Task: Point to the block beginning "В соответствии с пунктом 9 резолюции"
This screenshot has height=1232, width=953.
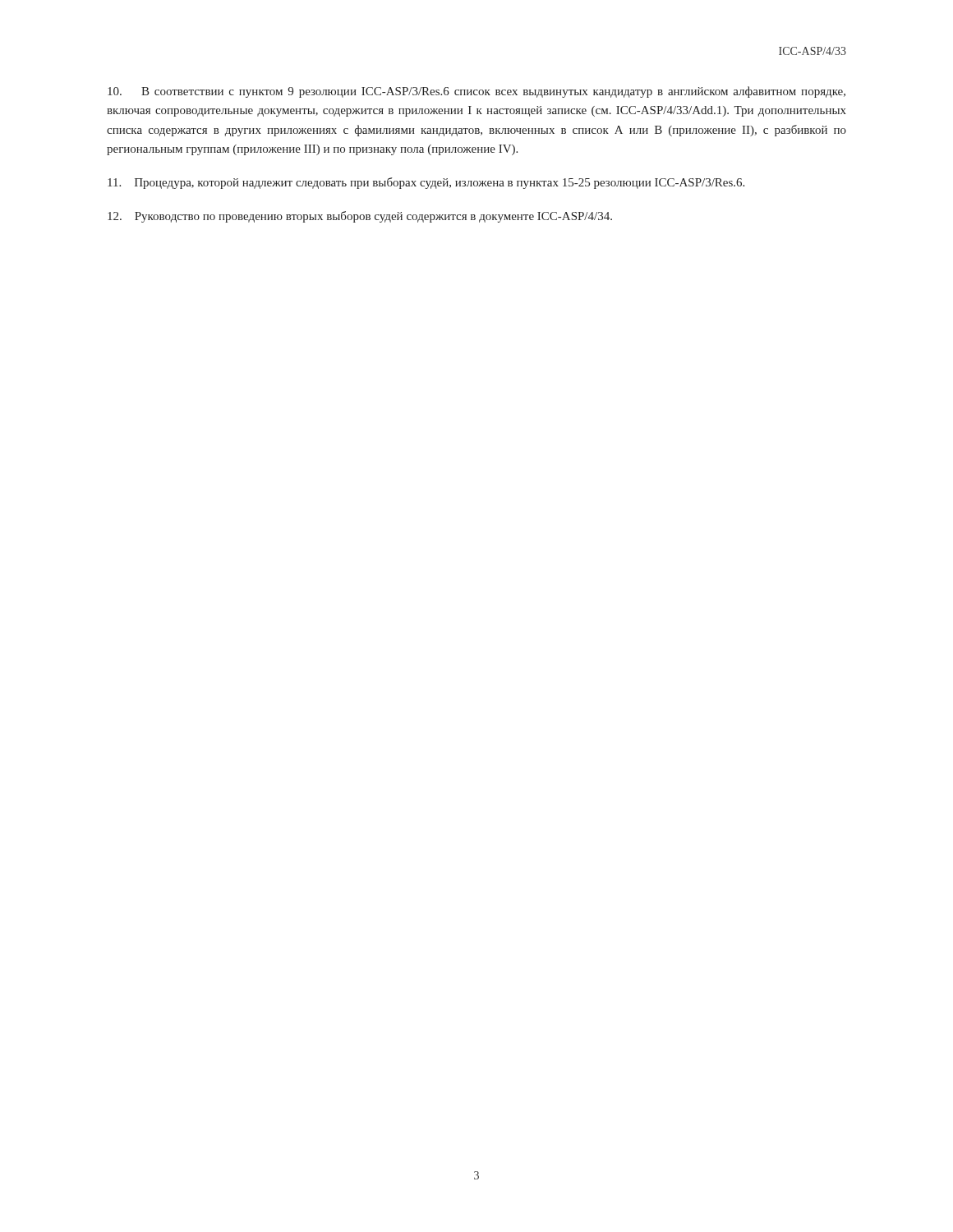Action: point(476,120)
